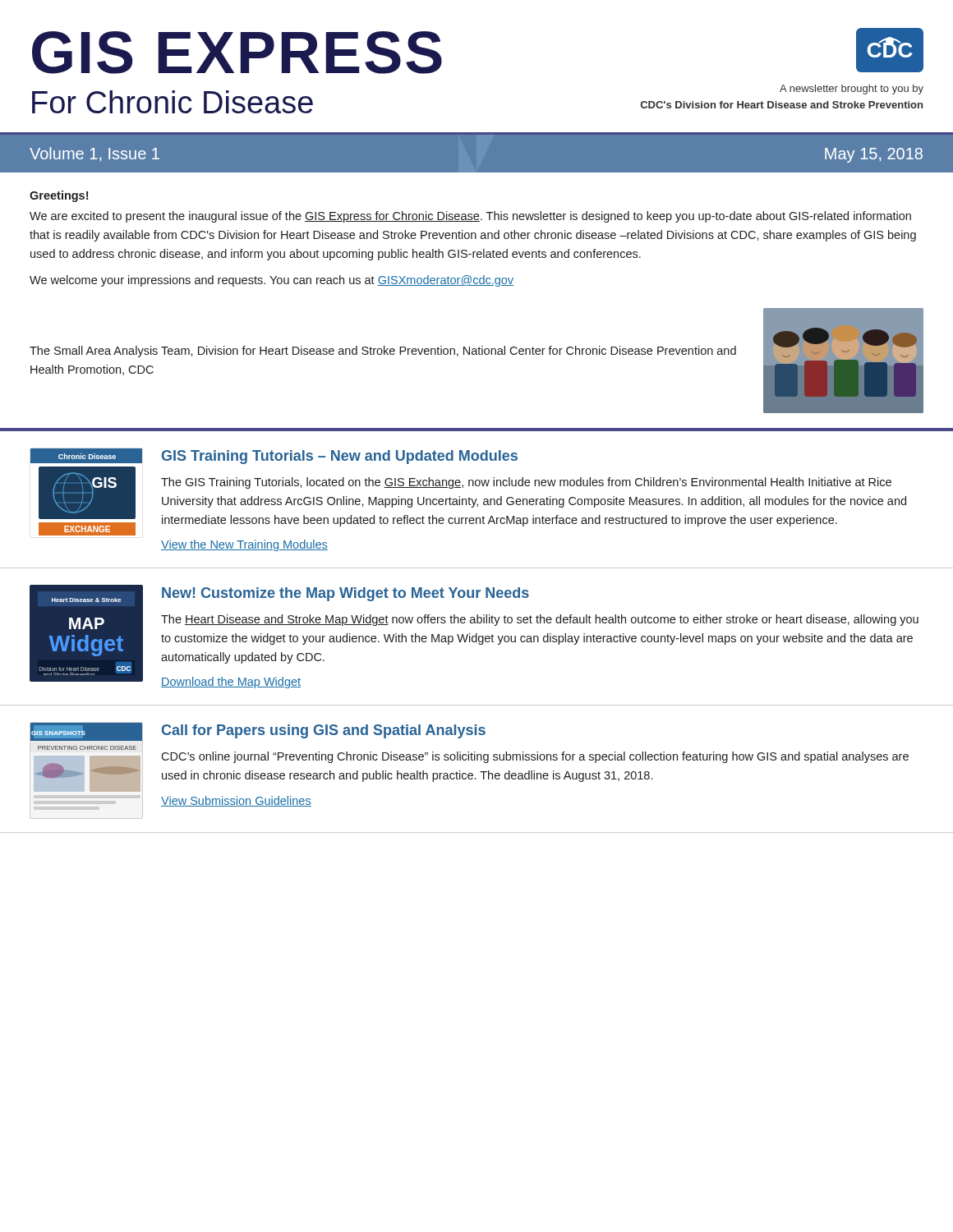This screenshot has height=1232, width=953.
Task: Click on the photo
Action: click(843, 361)
